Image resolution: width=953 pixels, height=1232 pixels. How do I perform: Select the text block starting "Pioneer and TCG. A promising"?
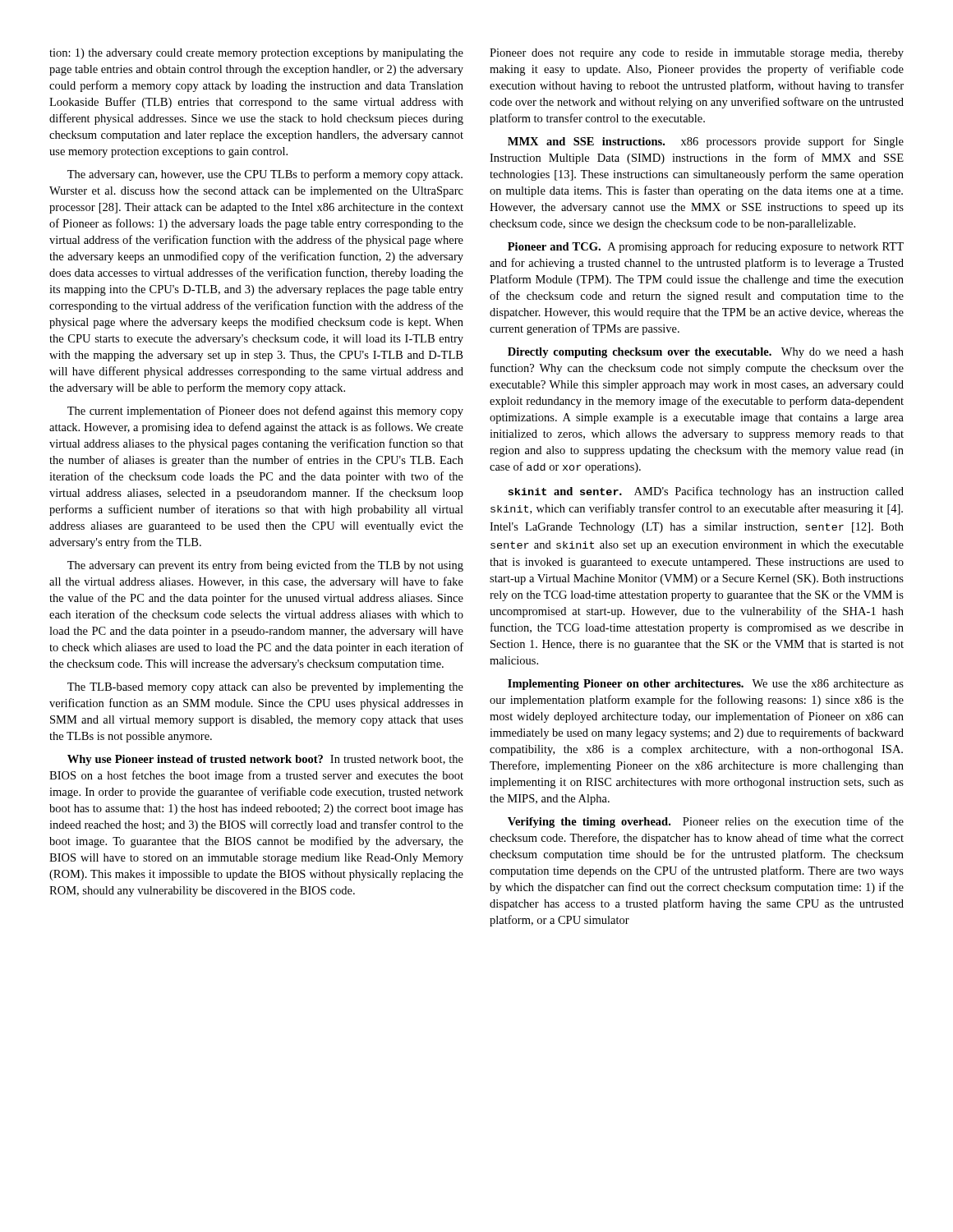tap(697, 287)
